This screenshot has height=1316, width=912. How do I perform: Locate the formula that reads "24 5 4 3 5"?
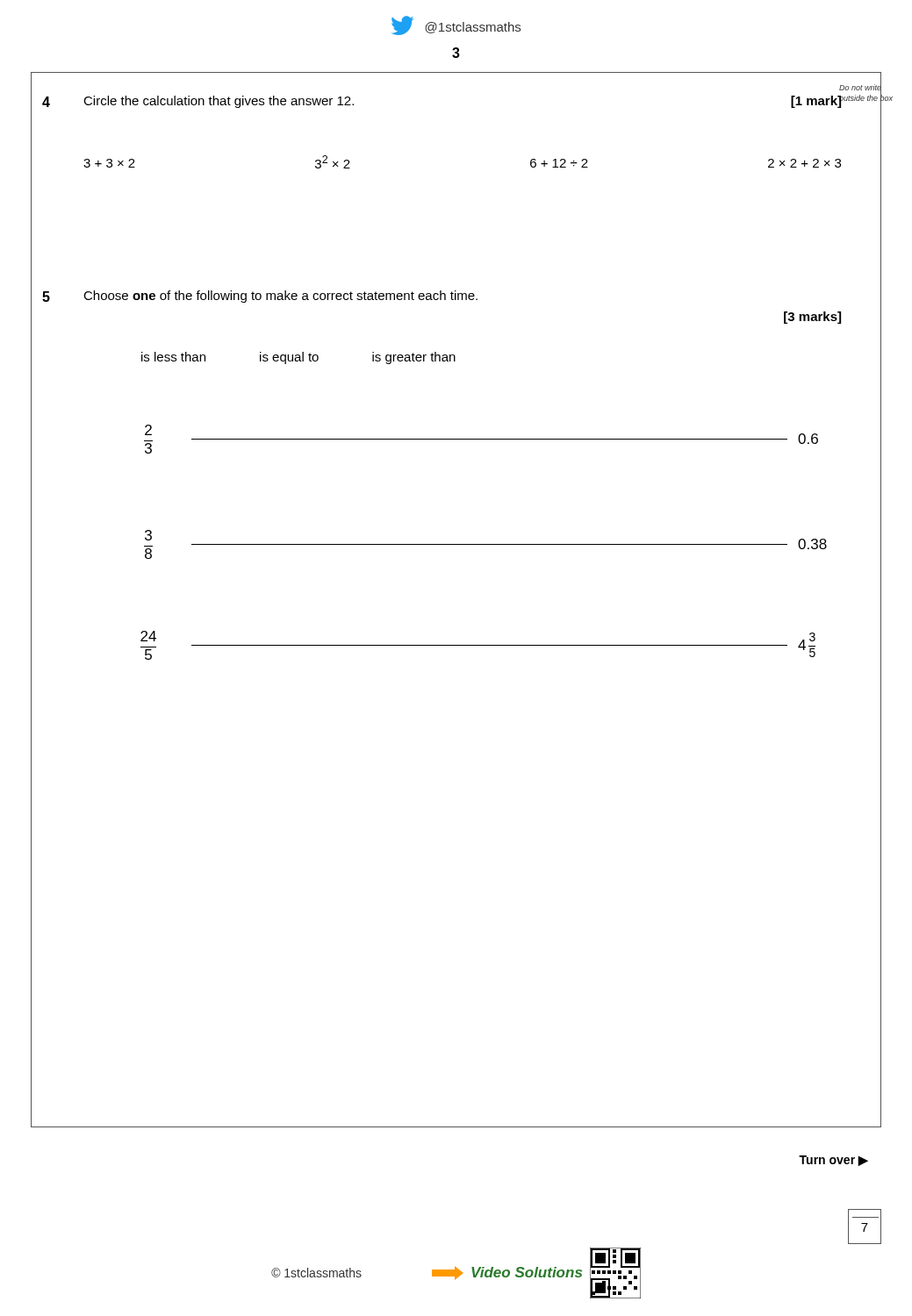pyautogui.click(x=487, y=645)
